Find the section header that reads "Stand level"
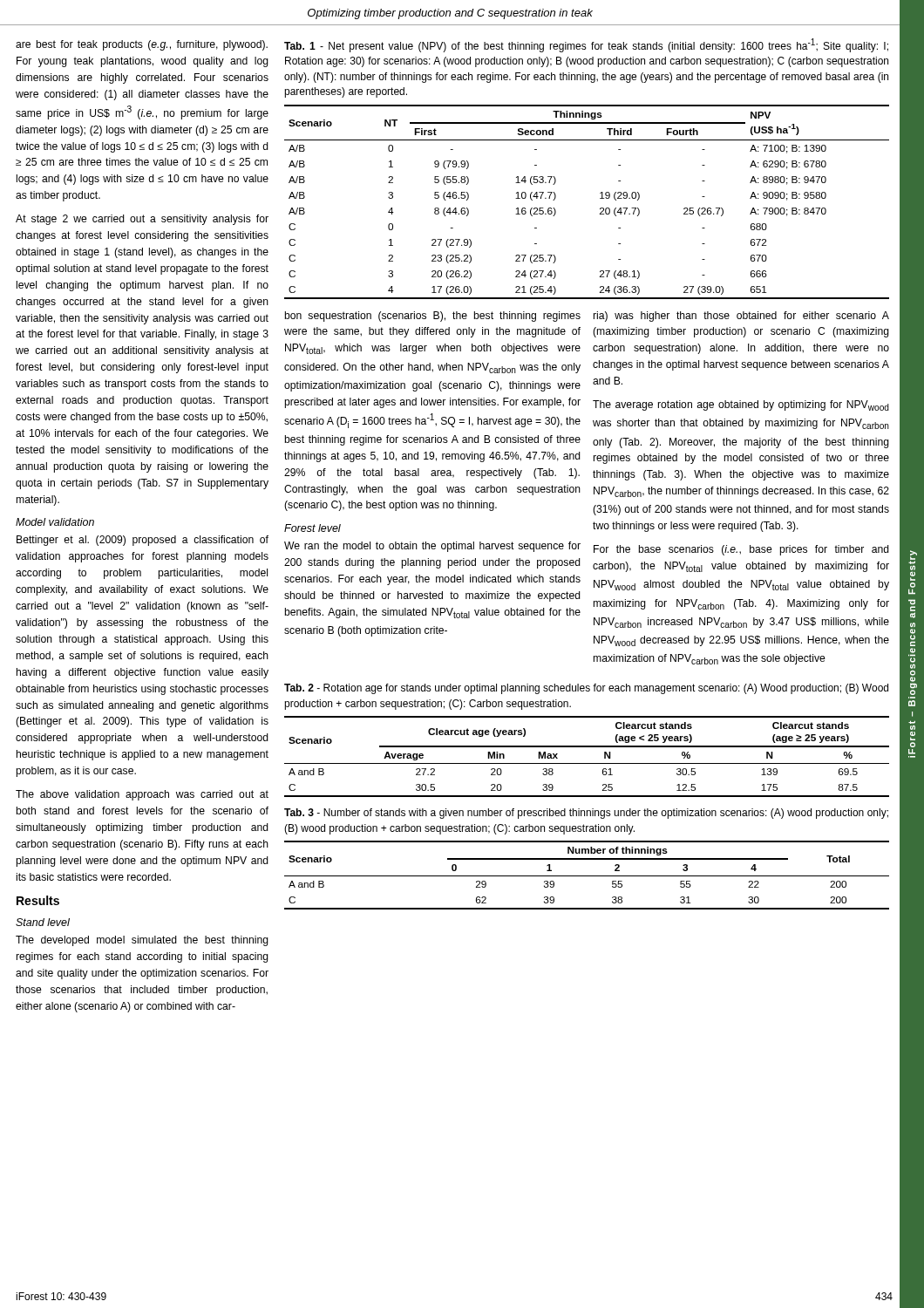924x1308 pixels. (43, 923)
